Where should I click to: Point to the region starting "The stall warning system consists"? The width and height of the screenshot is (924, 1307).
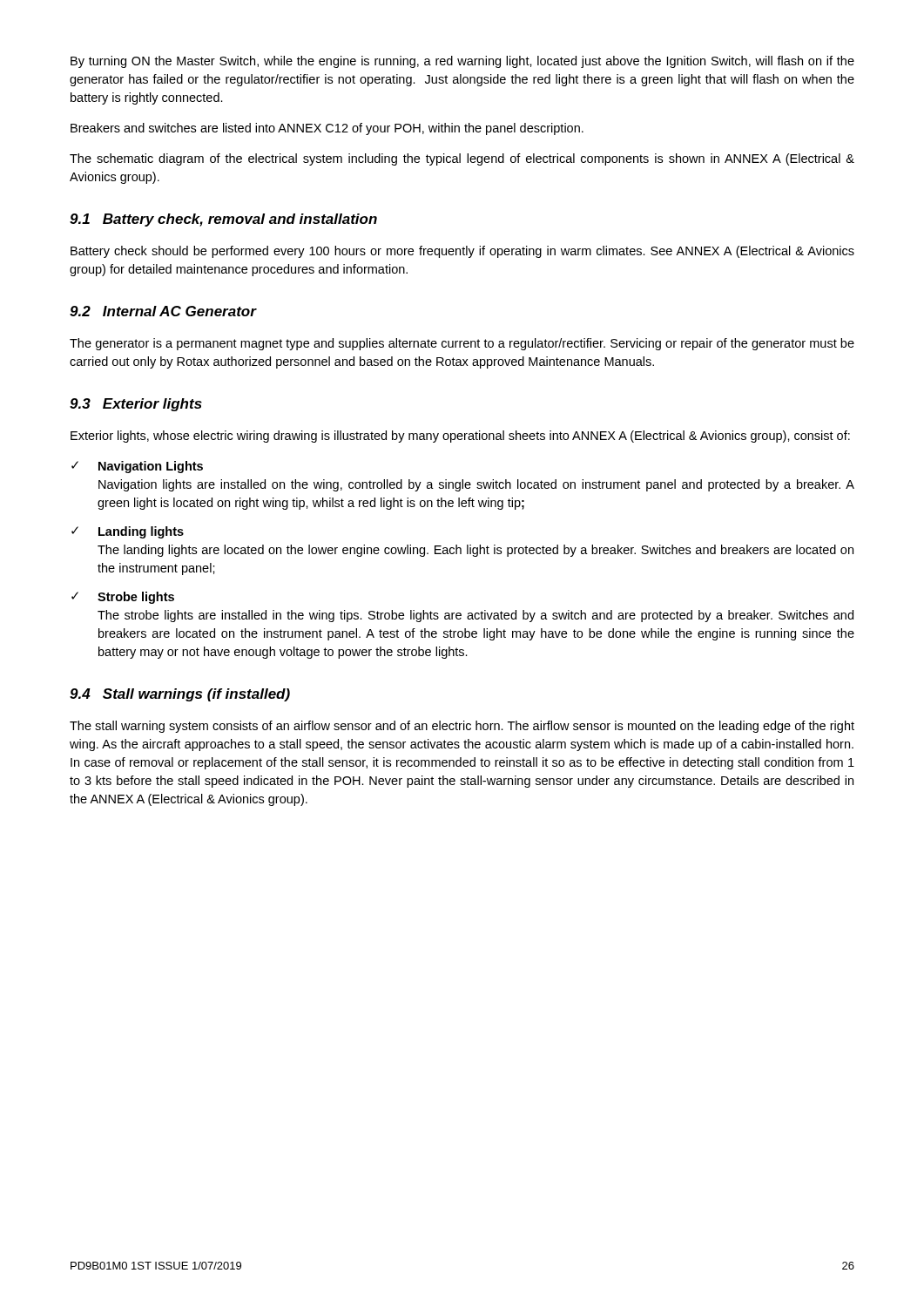[462, 763]
